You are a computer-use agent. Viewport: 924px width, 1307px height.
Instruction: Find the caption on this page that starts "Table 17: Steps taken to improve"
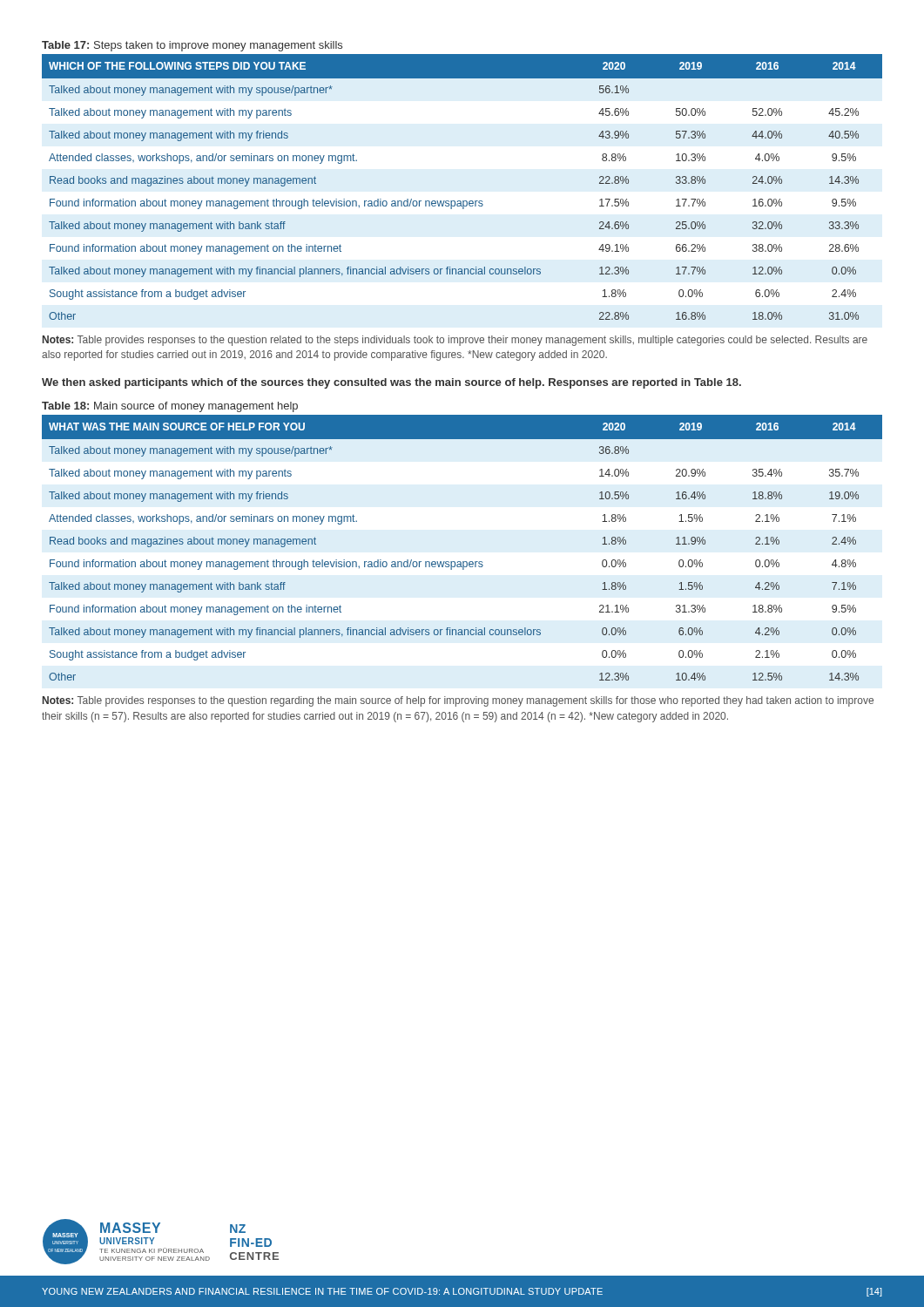click(x=192, y=45)
